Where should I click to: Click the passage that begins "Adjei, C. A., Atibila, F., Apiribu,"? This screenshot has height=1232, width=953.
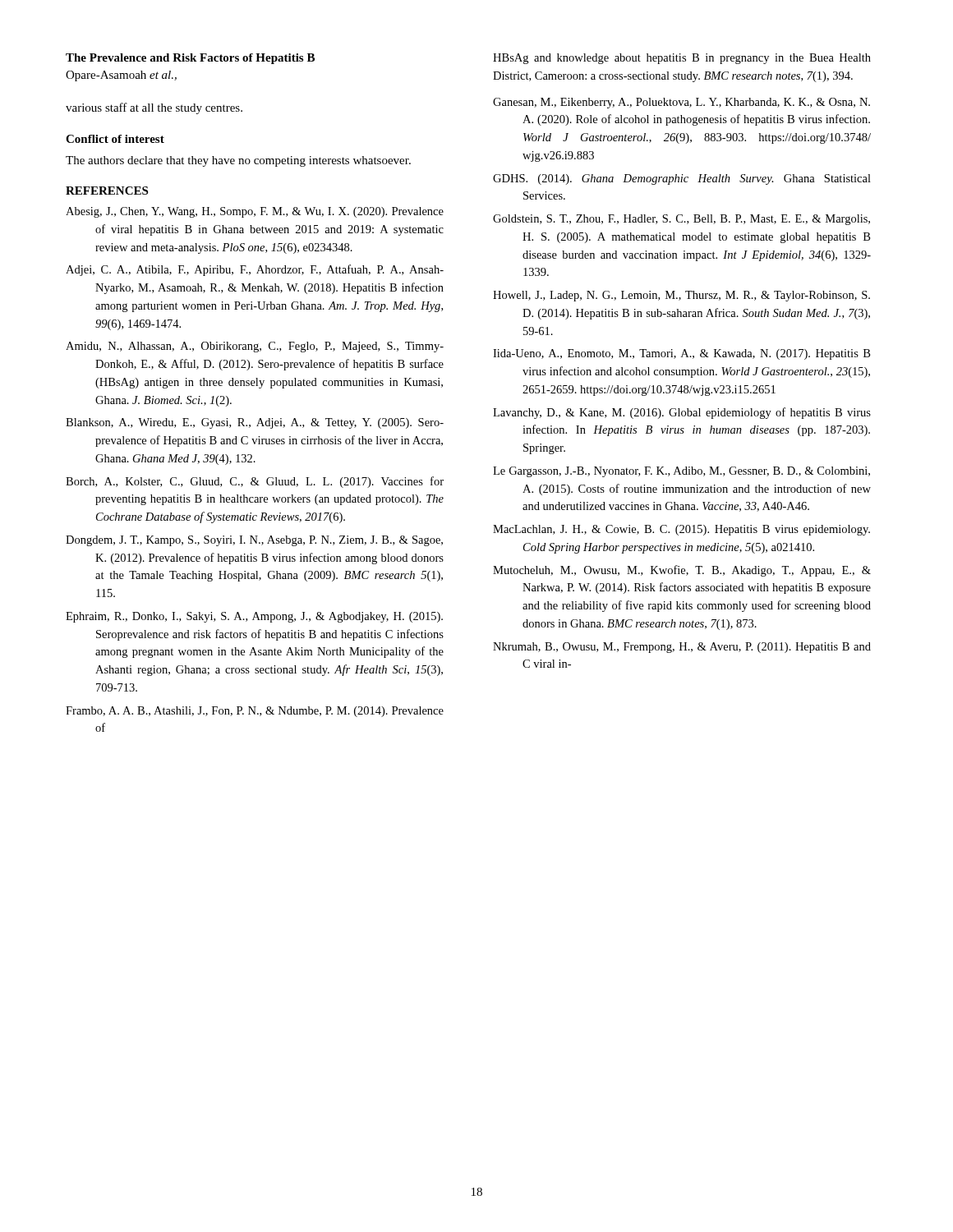tap(255, 296)
